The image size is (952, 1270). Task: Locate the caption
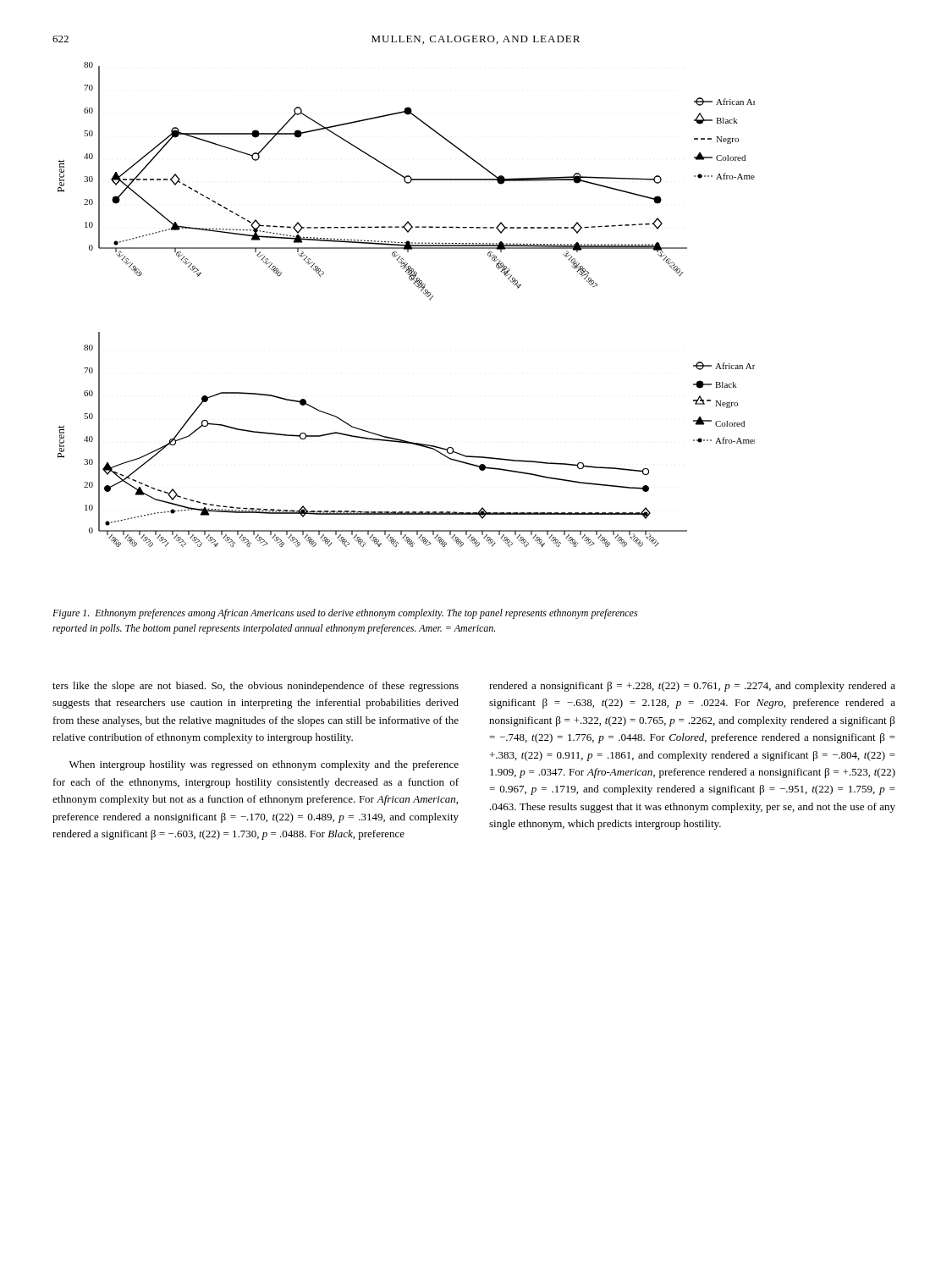click(345, 621)
